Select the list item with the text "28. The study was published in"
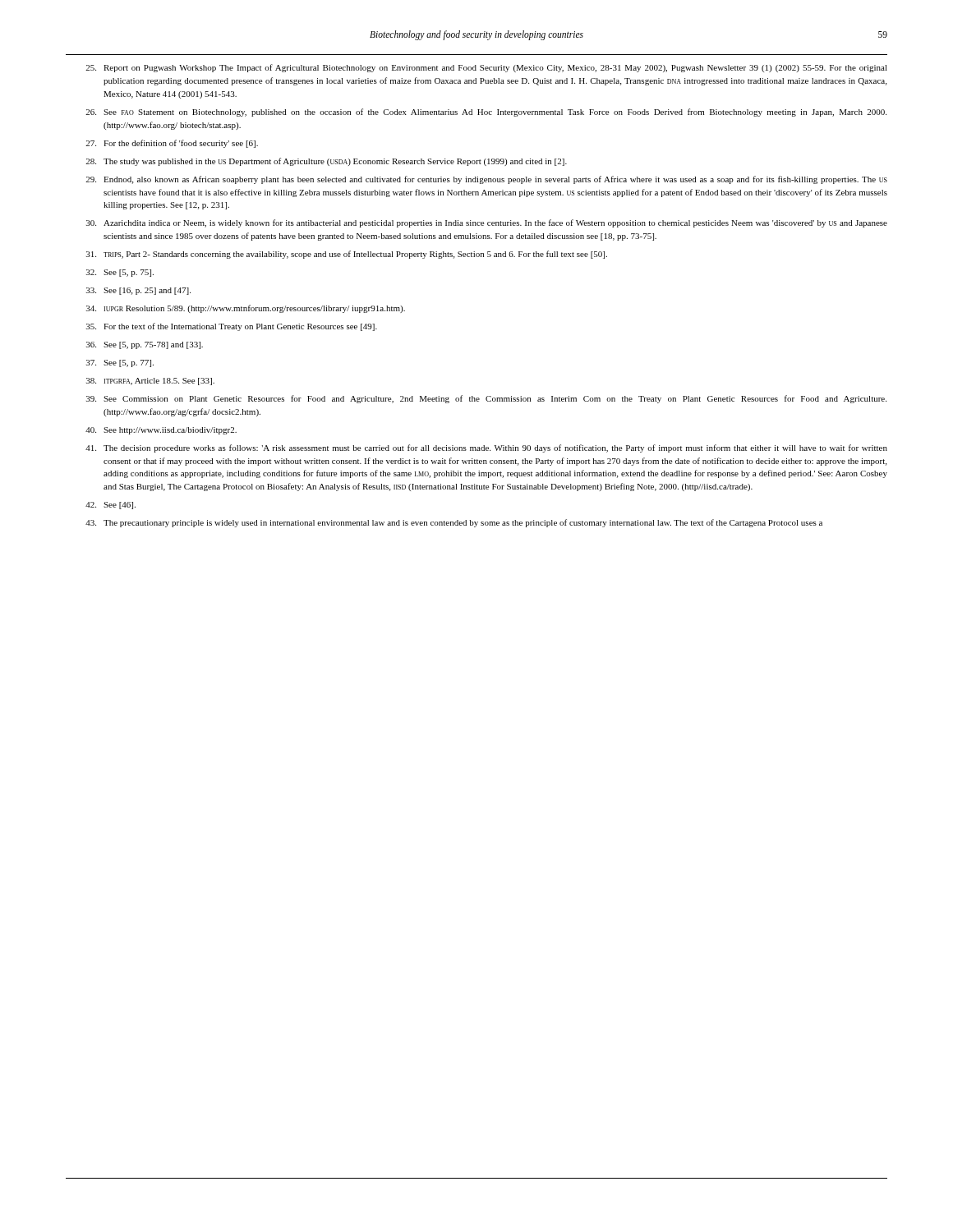The height and width of the screenshot is (1232, 953). point(476,162)
